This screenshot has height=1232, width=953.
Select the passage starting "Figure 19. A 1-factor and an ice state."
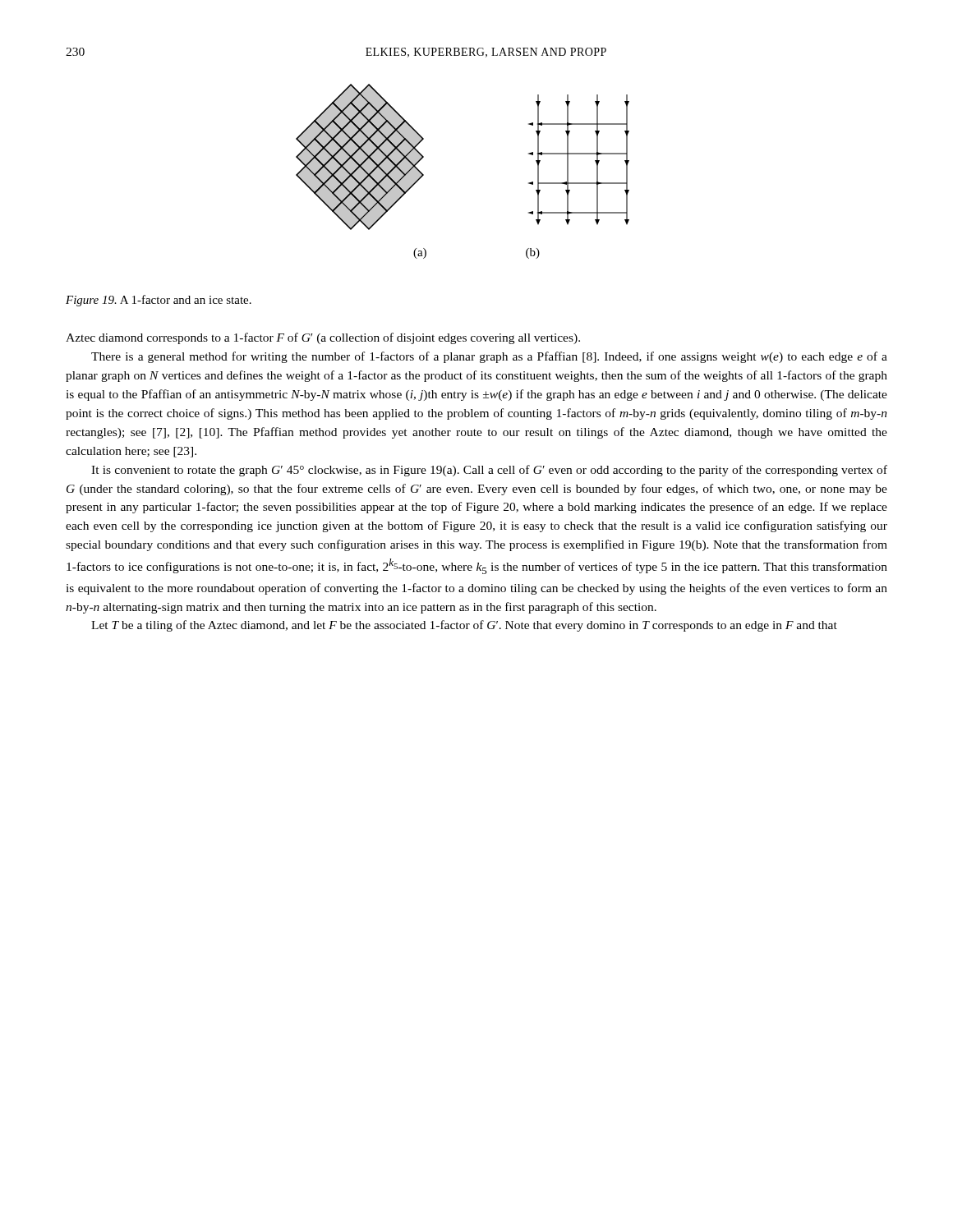point(159,300)
